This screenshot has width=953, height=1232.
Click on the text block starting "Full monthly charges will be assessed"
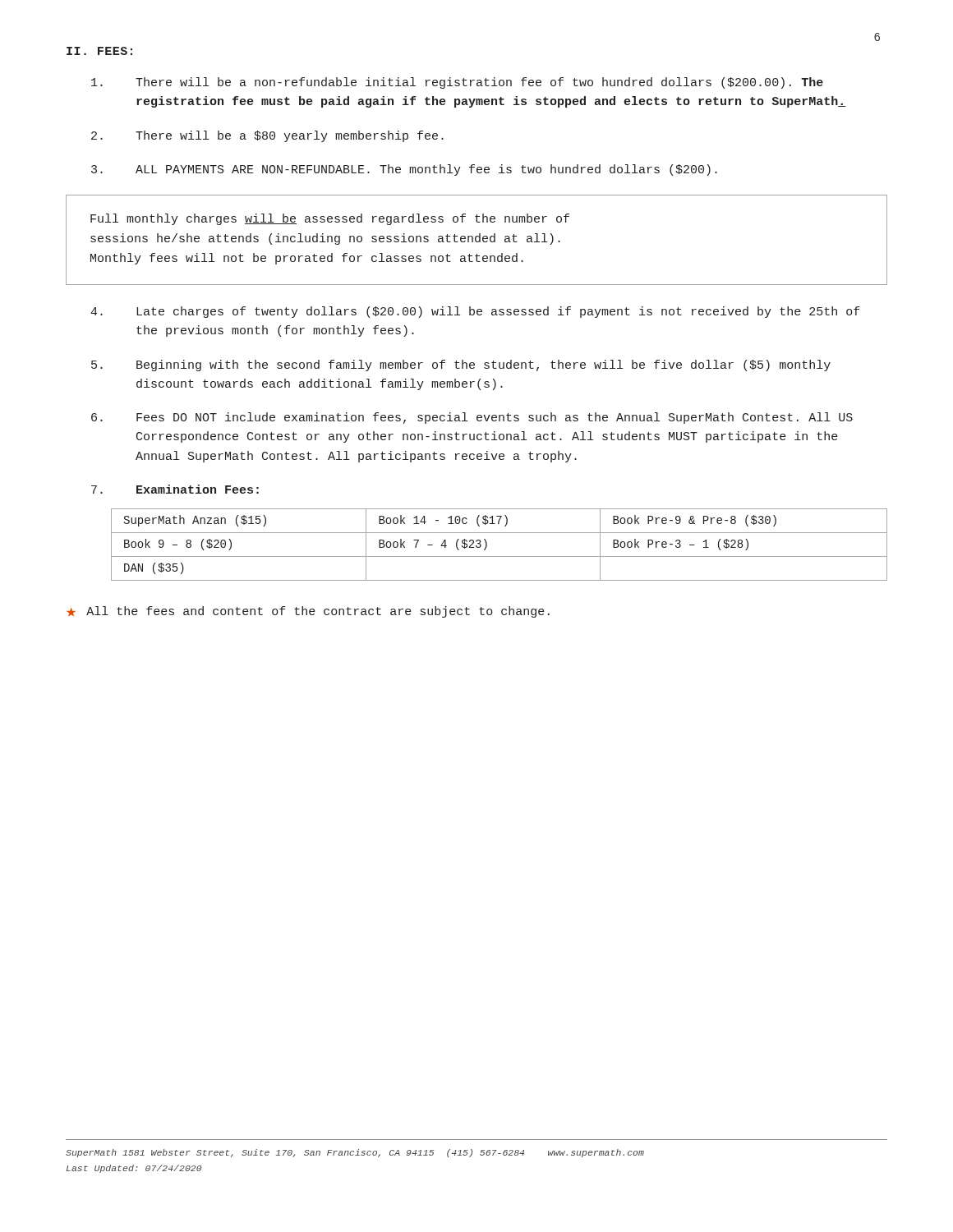tap(330, 239)
